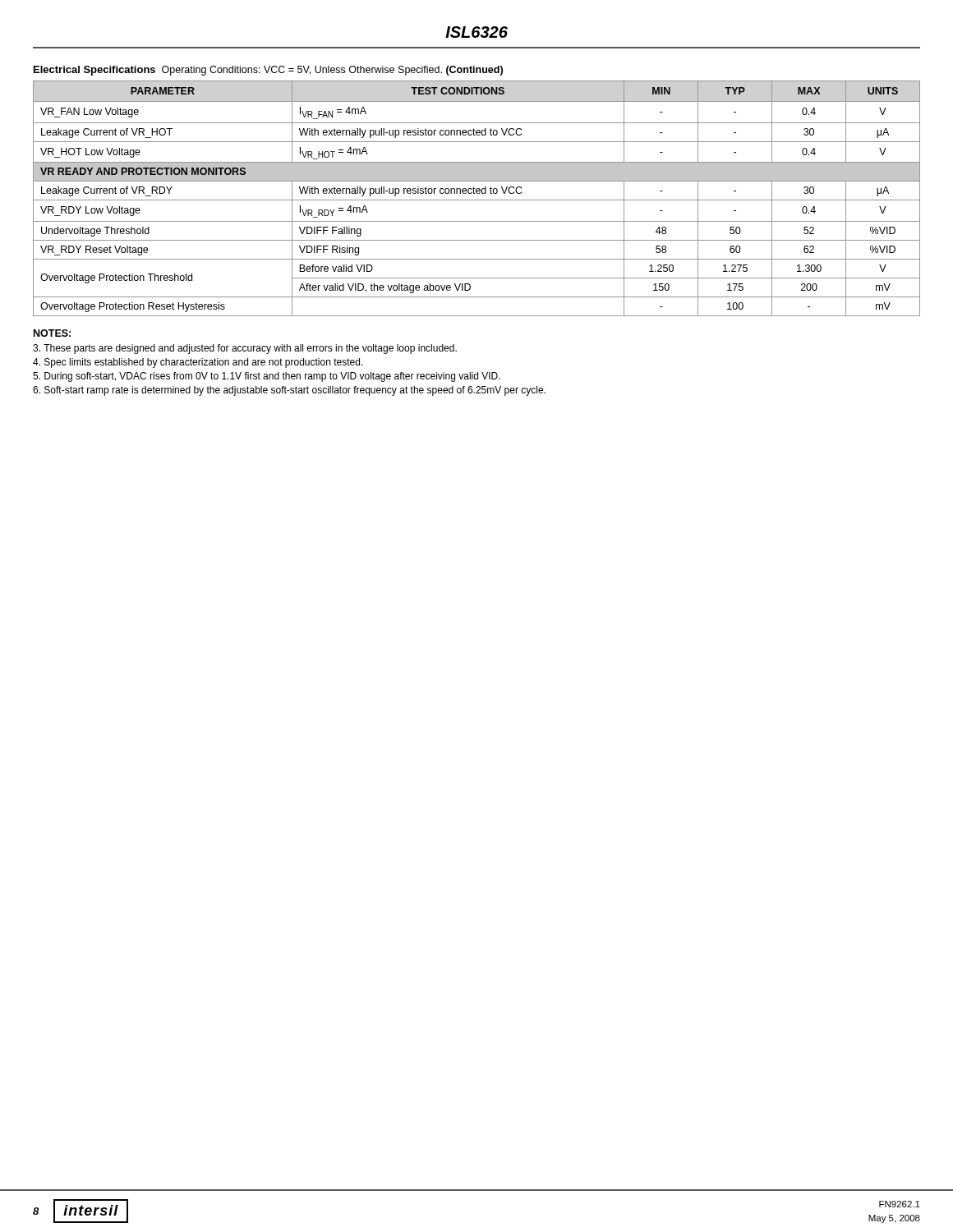Navigate to the text block starting "4. Spec limits"
The height and width of the screenshot is (1232, 953).
coord(198,362)
